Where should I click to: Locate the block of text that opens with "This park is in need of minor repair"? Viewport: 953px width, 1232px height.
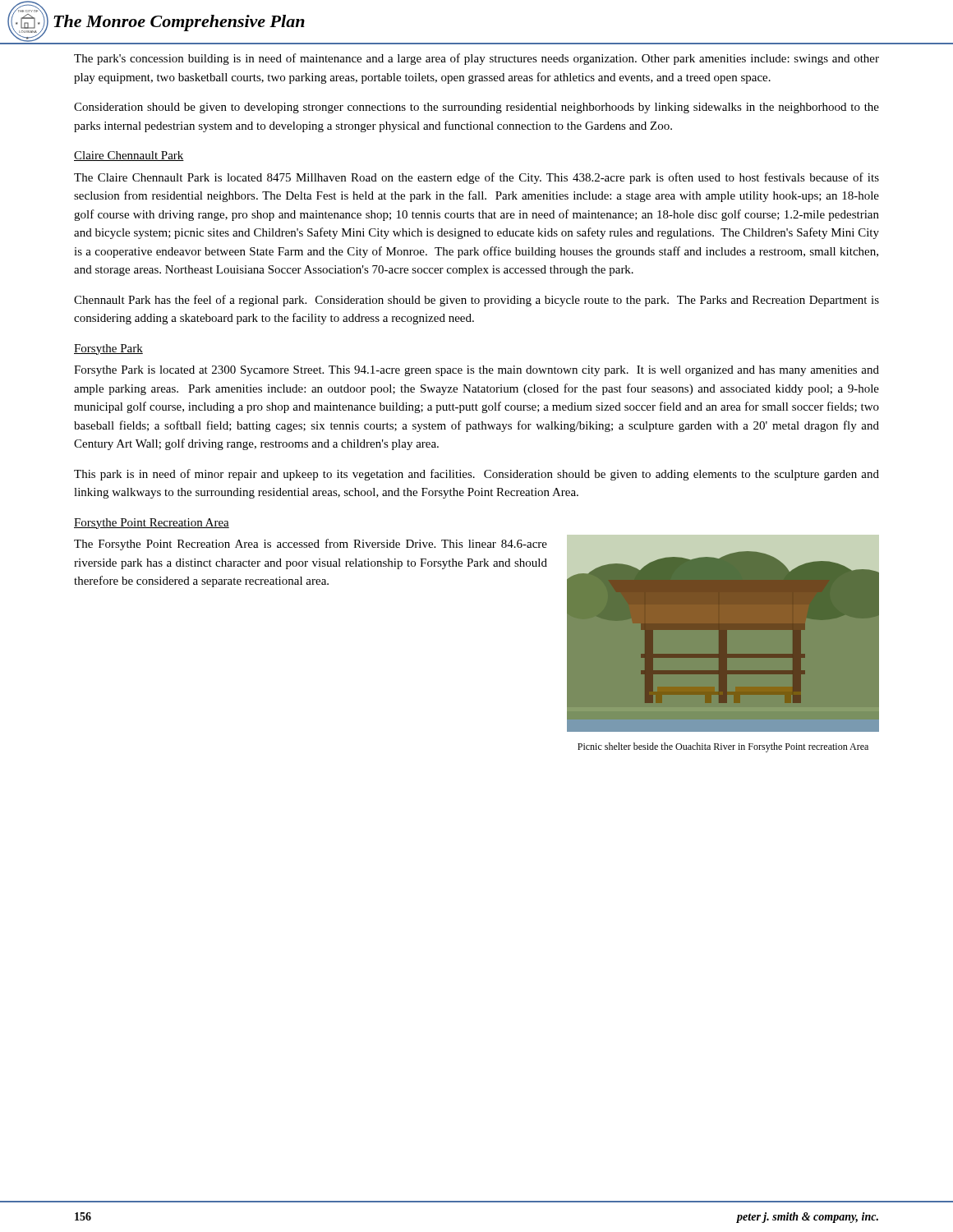(476, 483)
